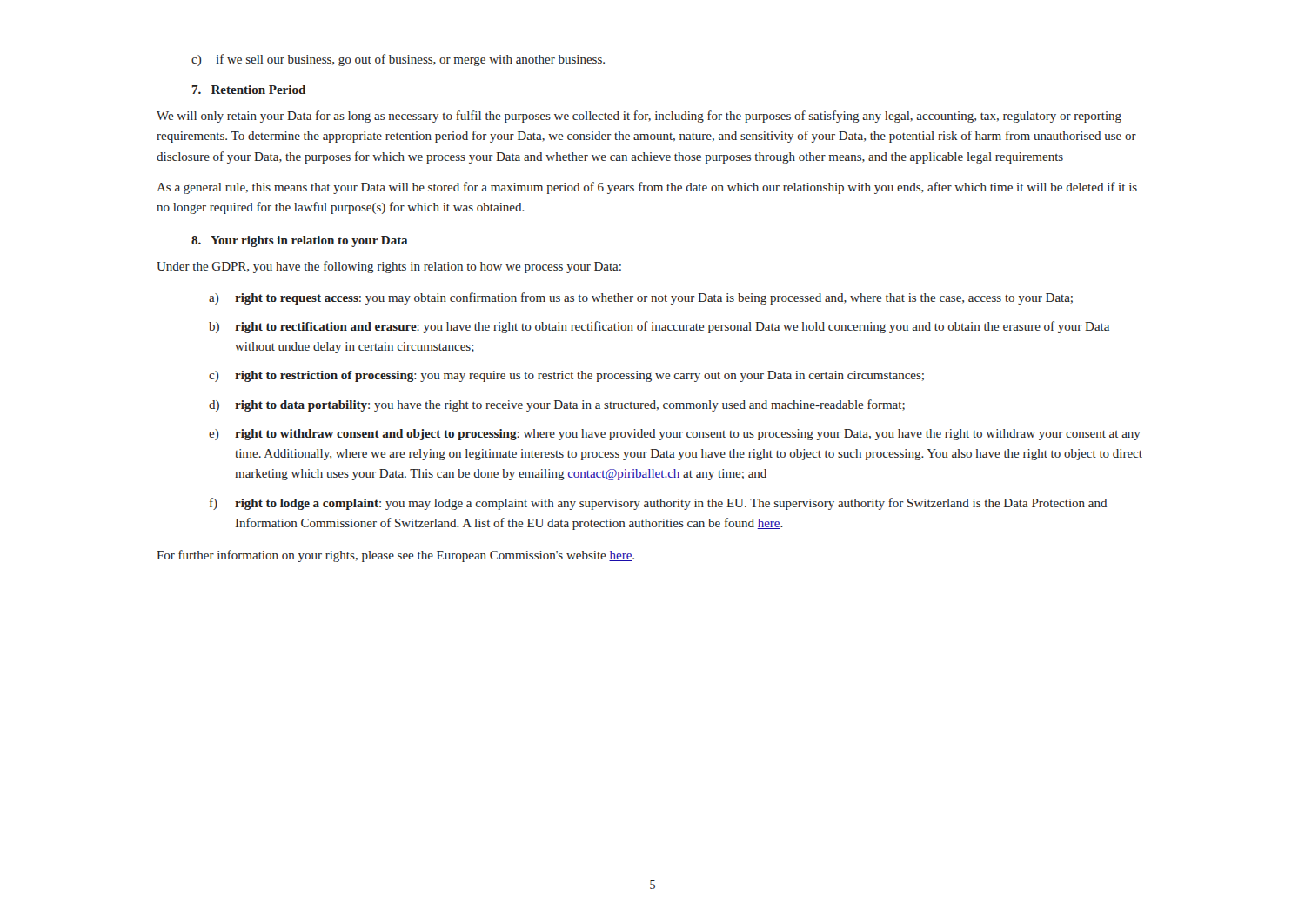
Task: Find the section header on this page that starts "8. Your rights in relation to your"
Action: [300, 240]
